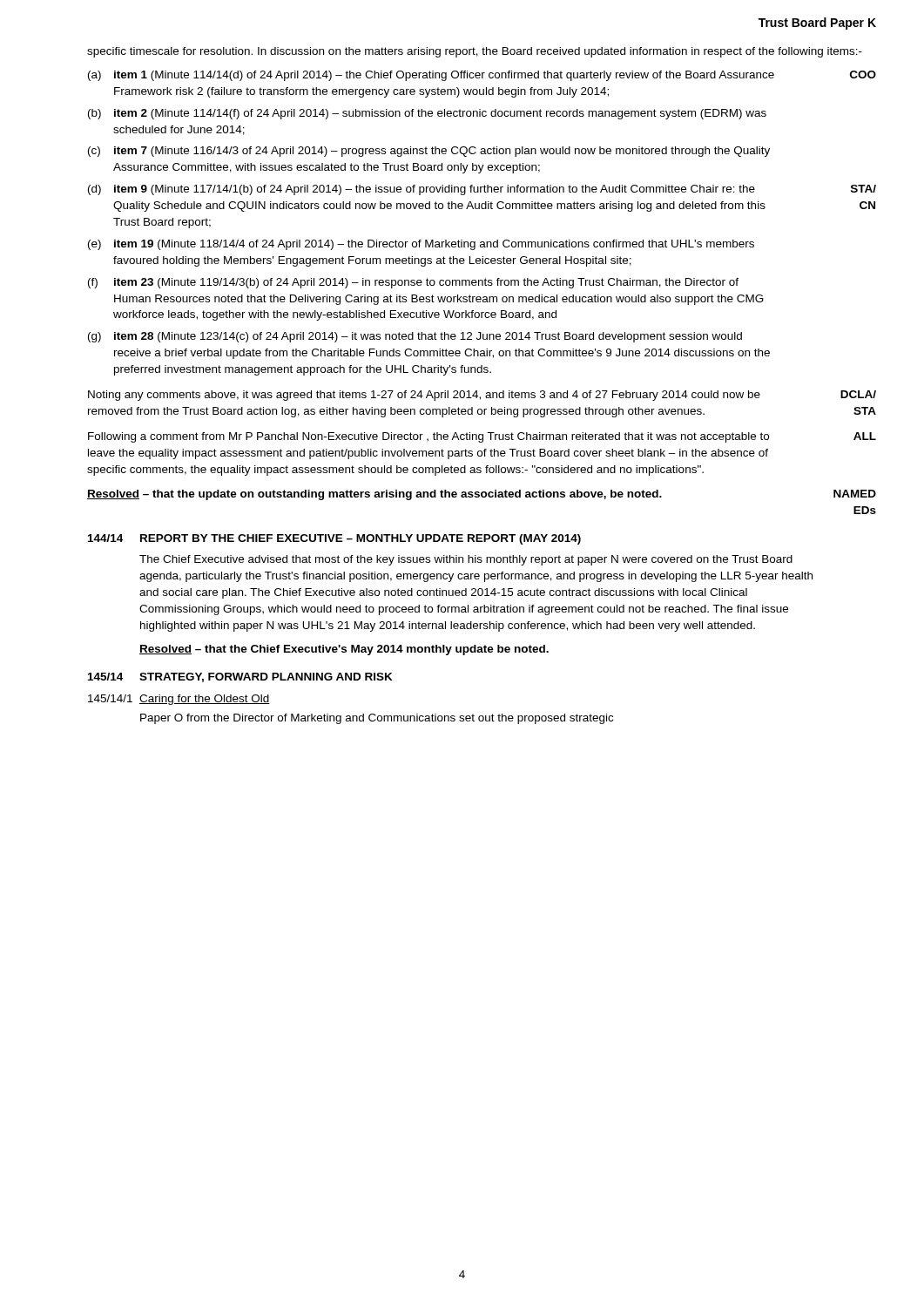This screenshot has width=924, height=1307.
Task: Click on the list item that says "(b) item 2 (Minute 114/14(f)"
Action: pos(459,122)
